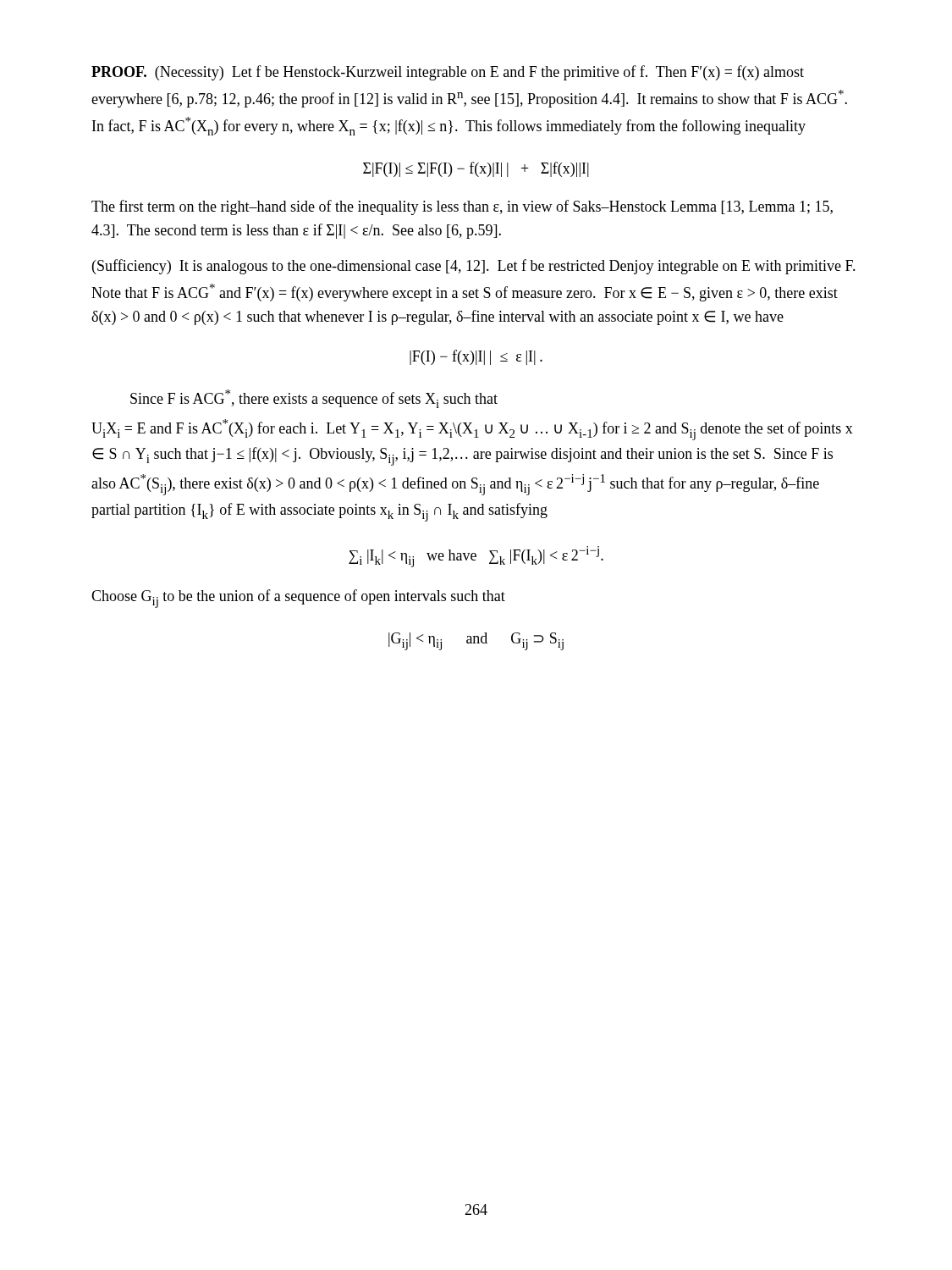The image size is (952, 1270).
Task: Where is the passage that starts "PROOF. (Necessity) Let f be Henstock-Kurzweil"?
Action: click(x=472, y=100)
